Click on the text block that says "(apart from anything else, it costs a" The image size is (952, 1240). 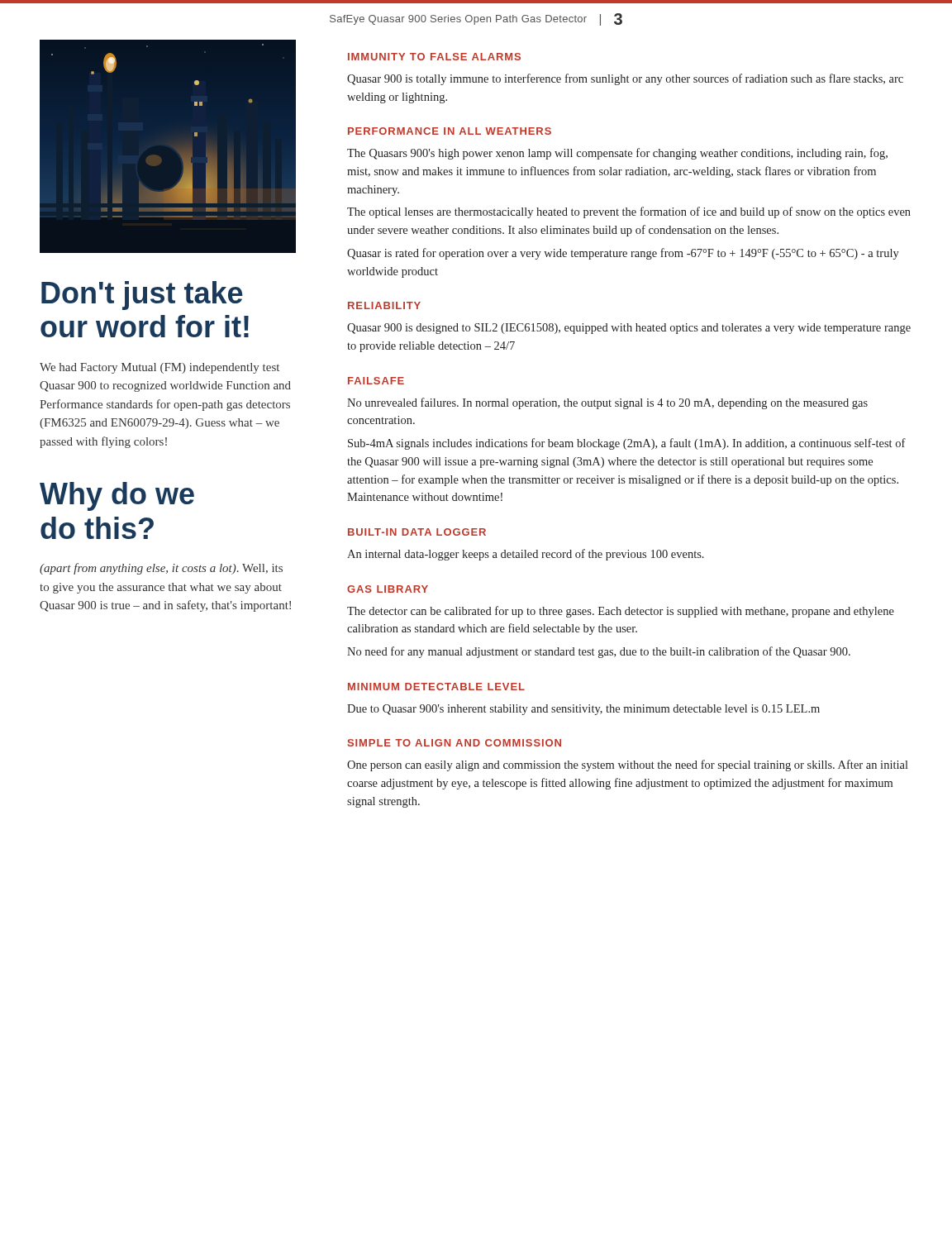coord(168,587)
